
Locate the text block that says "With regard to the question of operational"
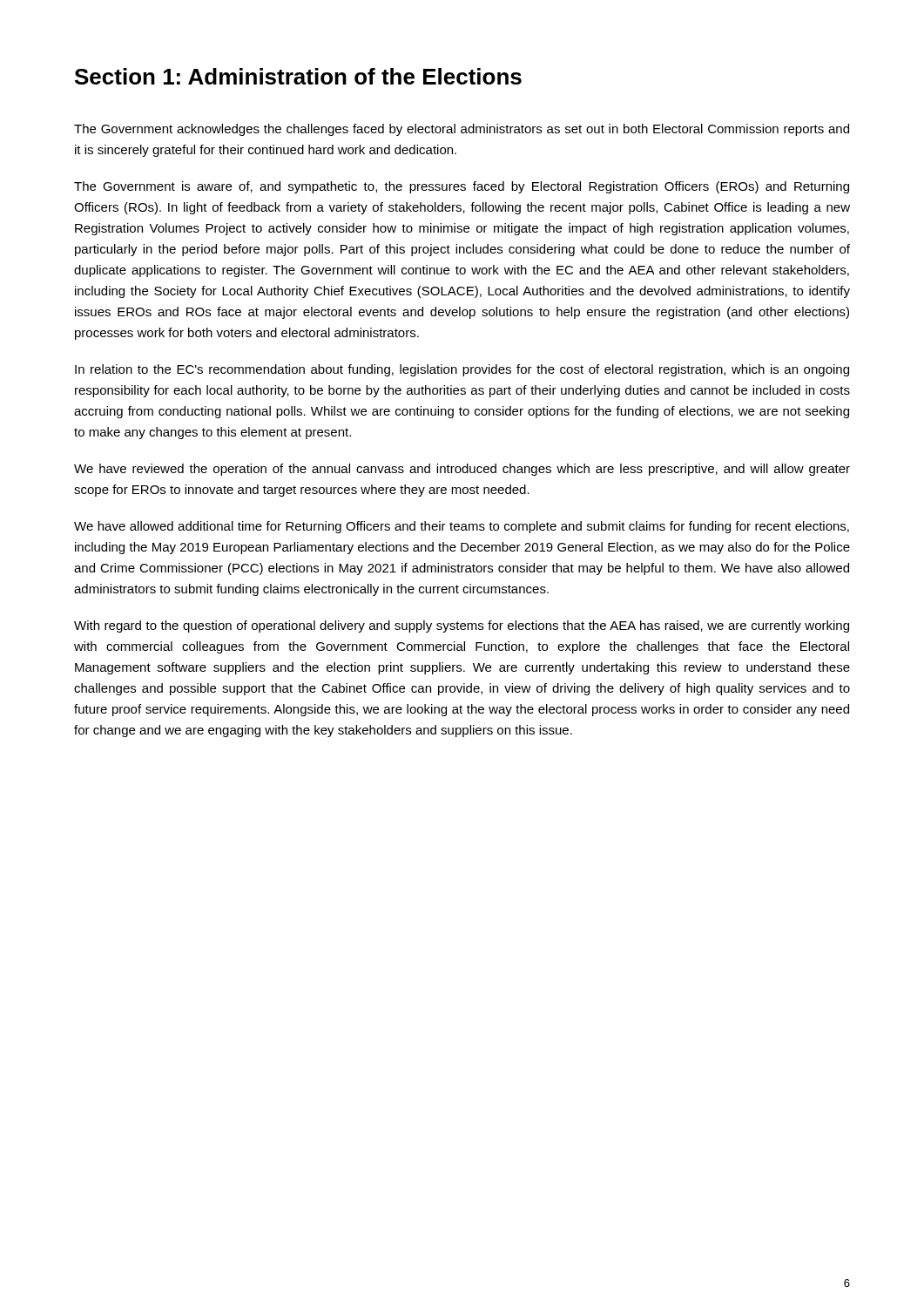tap(462, 677)
